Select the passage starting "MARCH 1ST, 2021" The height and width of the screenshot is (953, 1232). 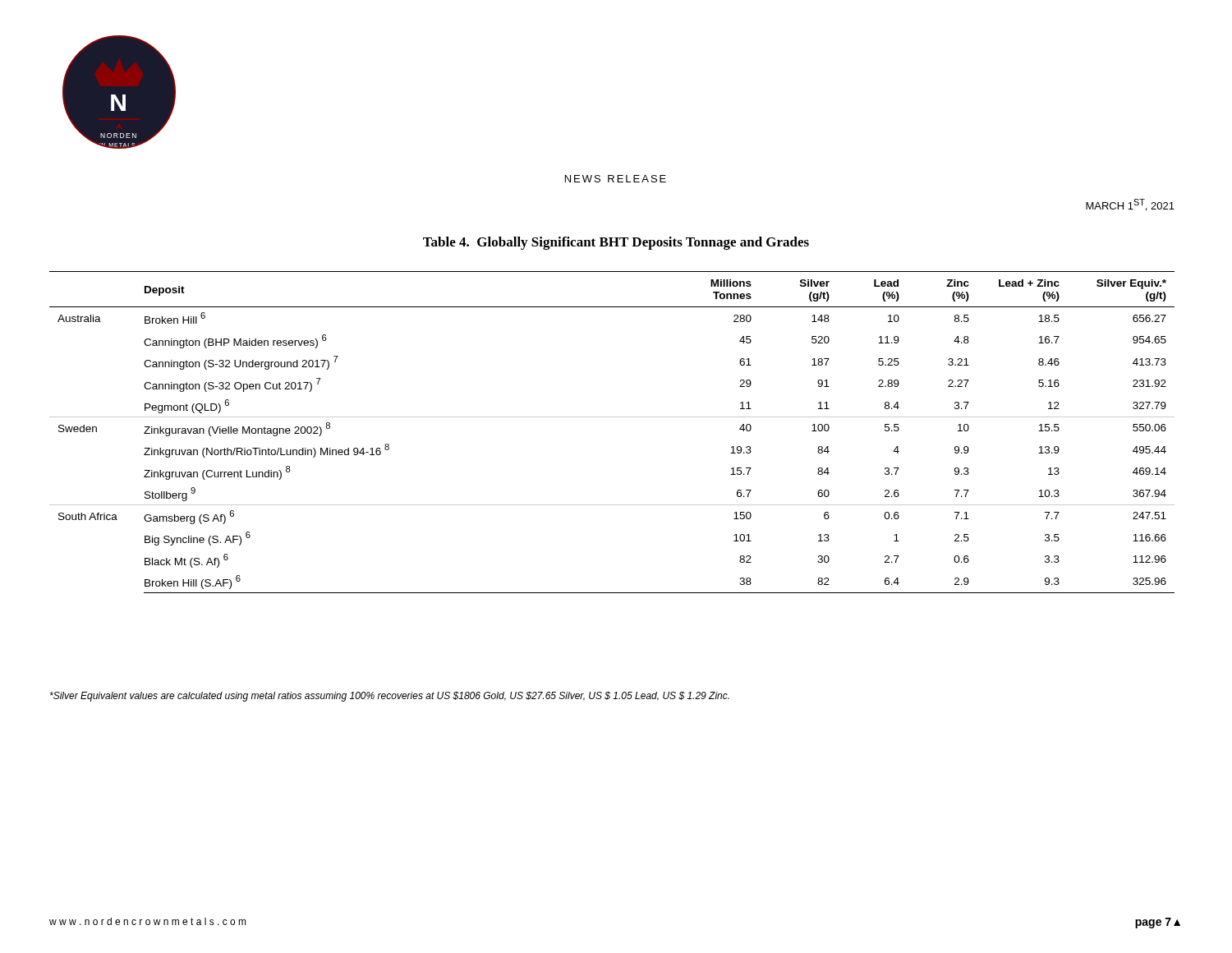[1130, 205]
